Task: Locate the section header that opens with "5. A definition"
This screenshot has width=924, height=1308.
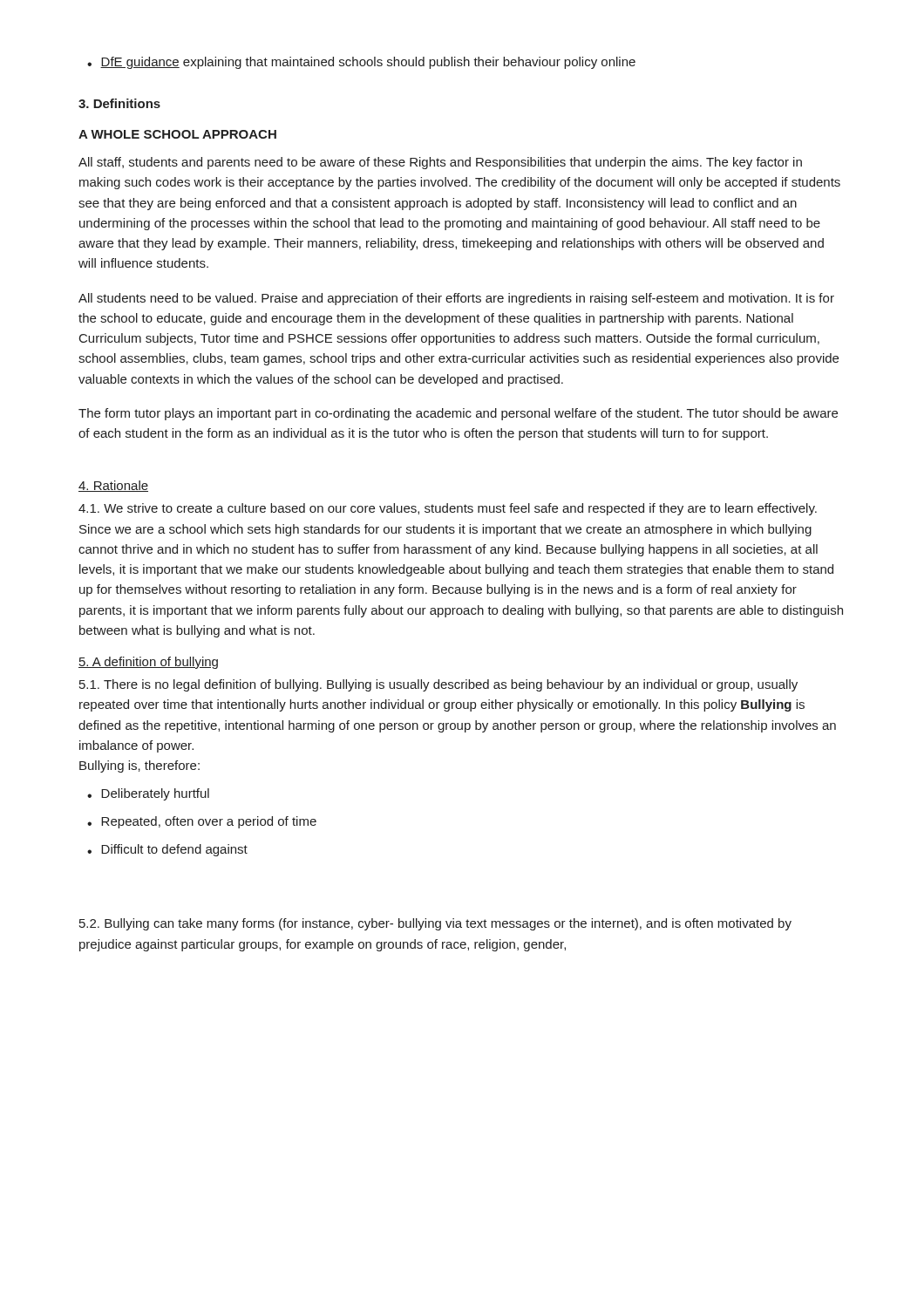Action: (149, 661)
